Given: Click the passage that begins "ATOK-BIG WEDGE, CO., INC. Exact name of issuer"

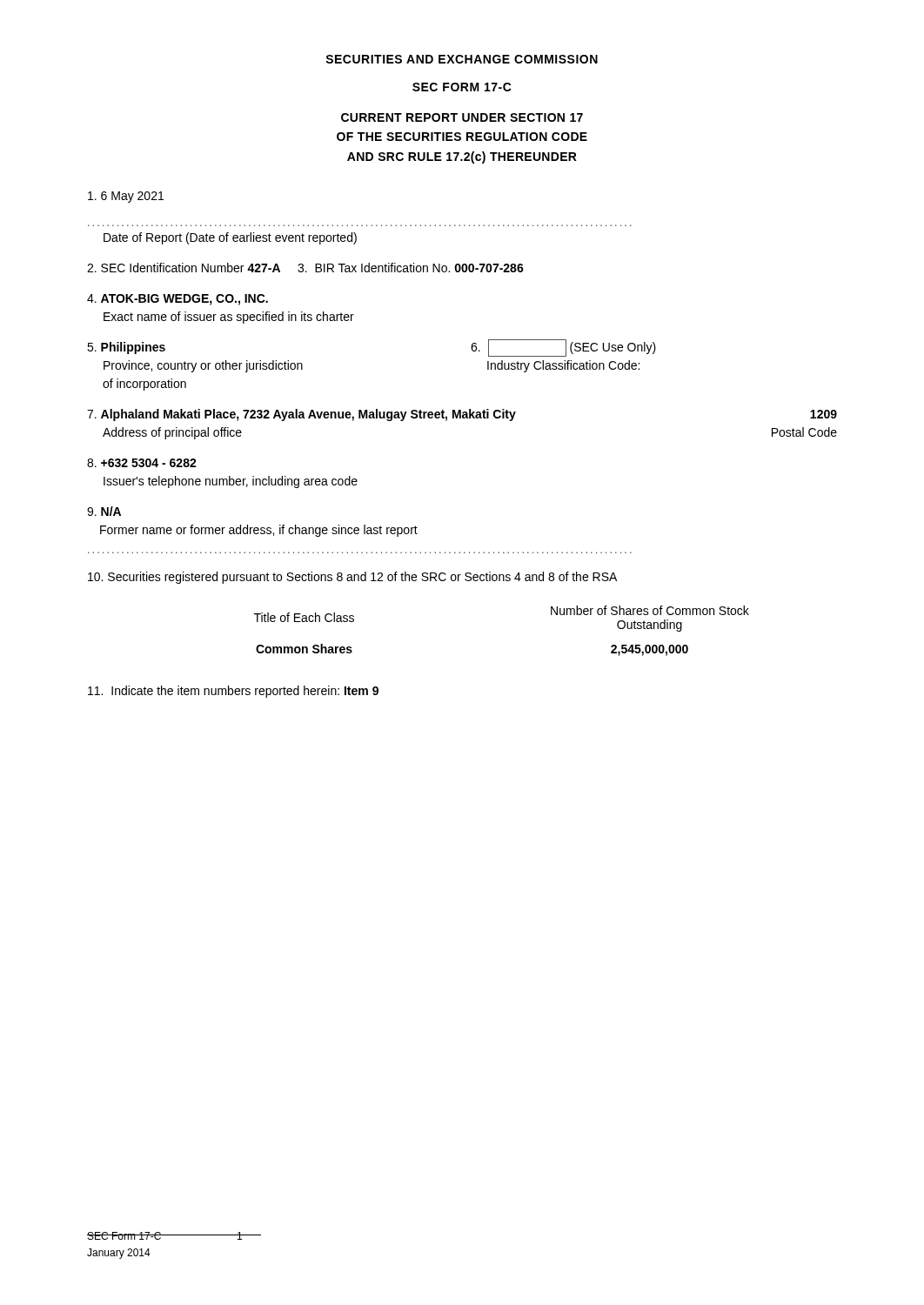Looking at the screenshot, I should click(220, 308).
